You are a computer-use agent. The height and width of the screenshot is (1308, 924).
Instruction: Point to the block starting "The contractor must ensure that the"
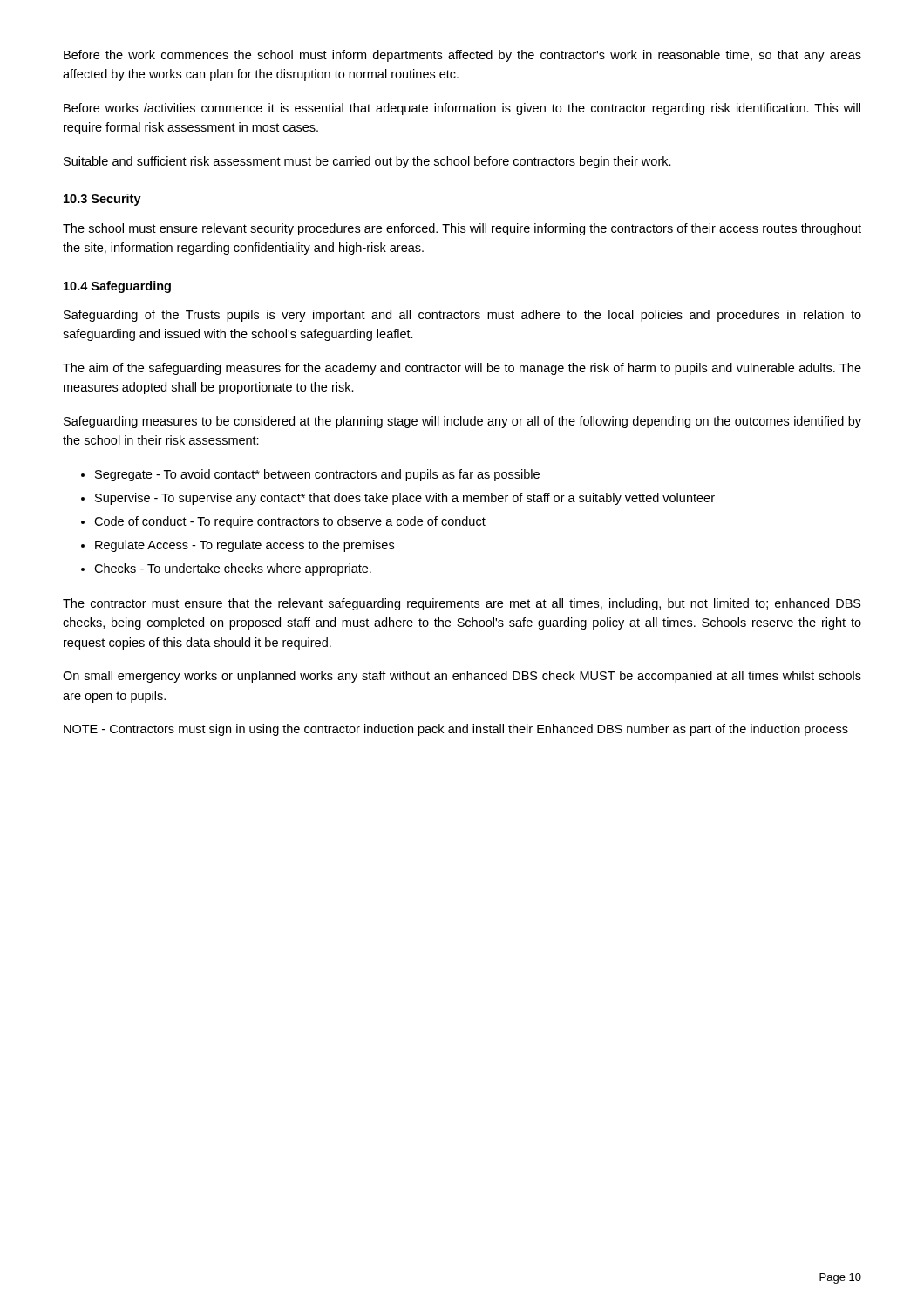pos(462,623)
